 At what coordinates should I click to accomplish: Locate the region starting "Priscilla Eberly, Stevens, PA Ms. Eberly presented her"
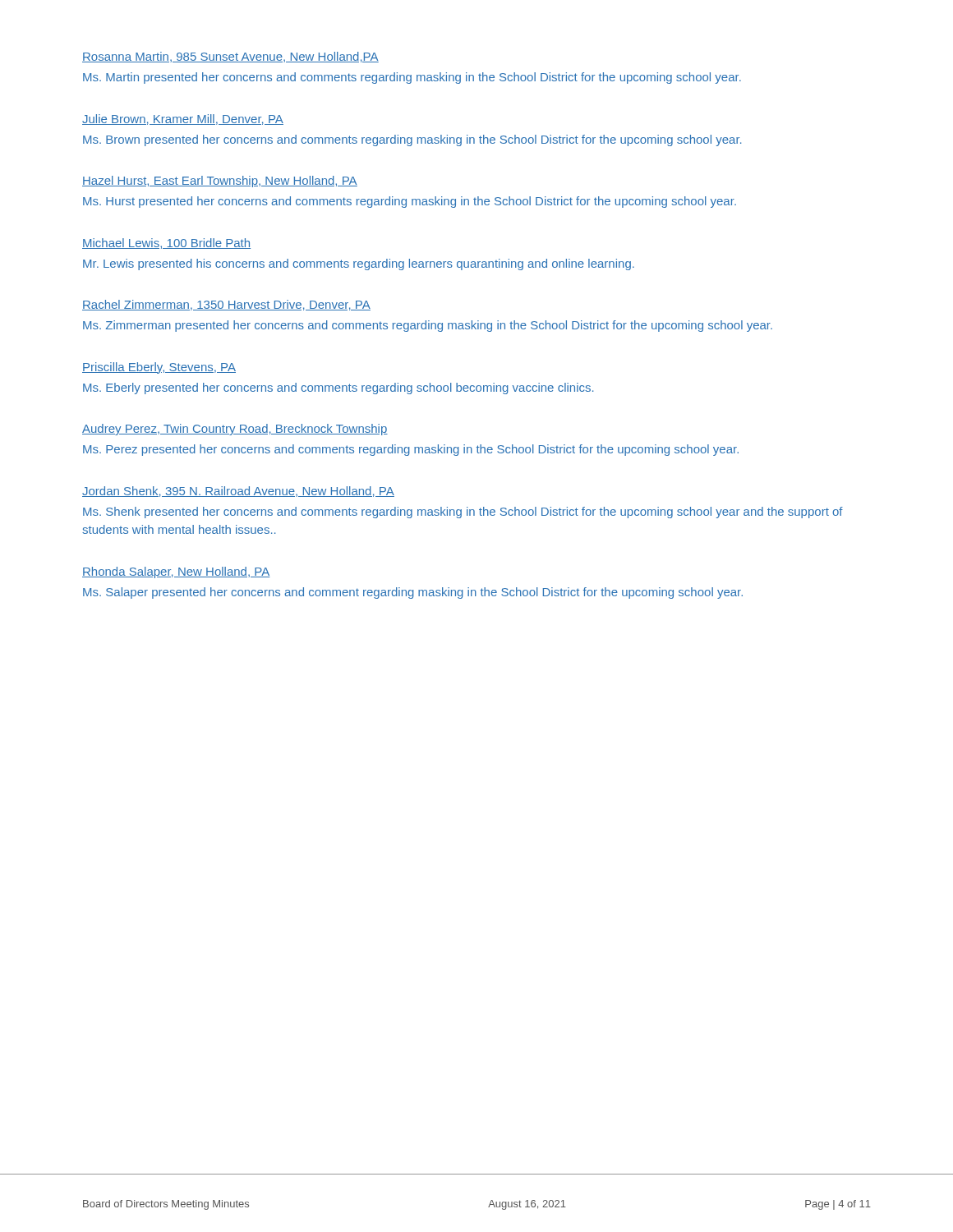(476, 378)
